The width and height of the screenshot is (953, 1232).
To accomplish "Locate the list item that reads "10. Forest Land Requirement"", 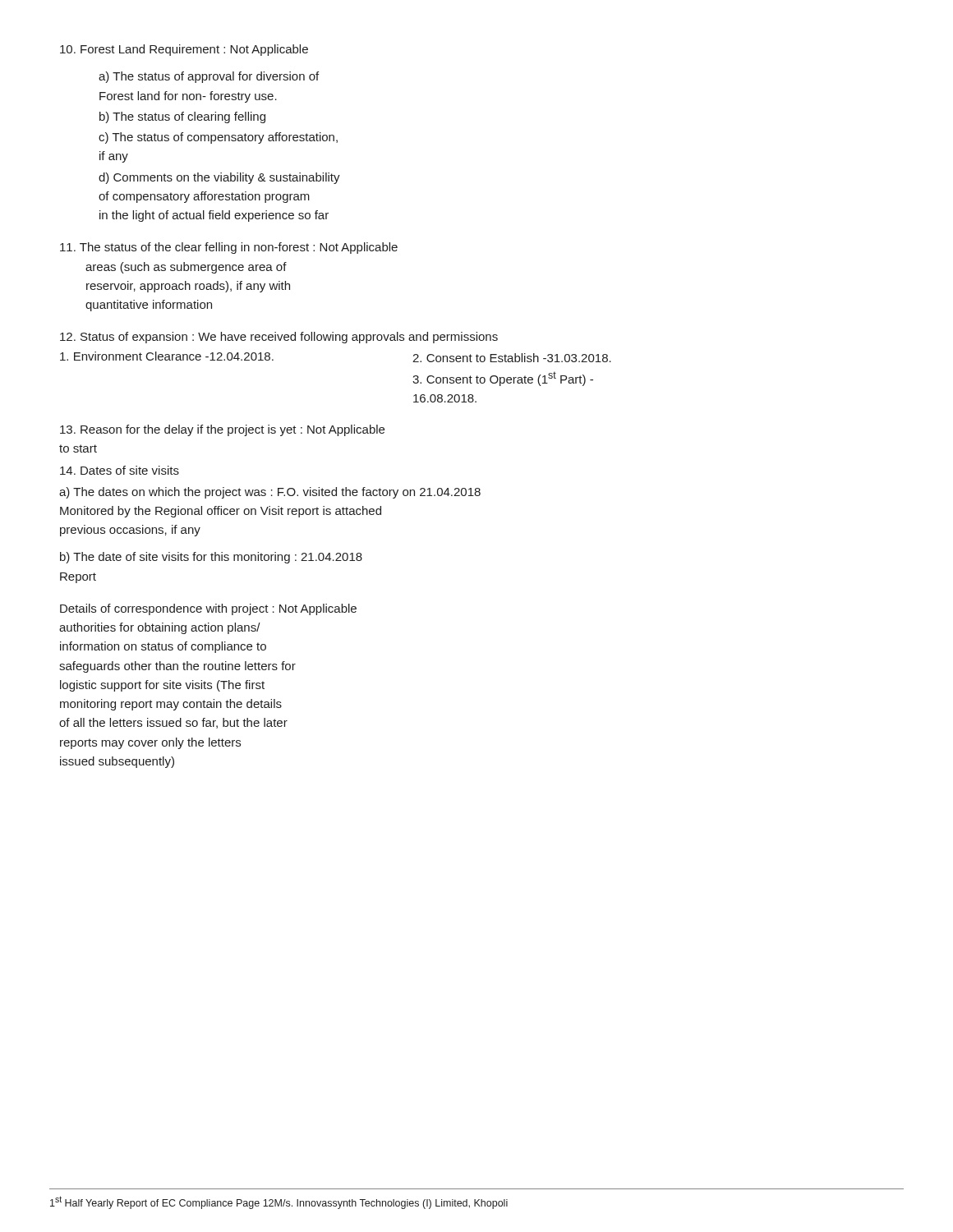I will pyautogui.click(x=184, y=49).
